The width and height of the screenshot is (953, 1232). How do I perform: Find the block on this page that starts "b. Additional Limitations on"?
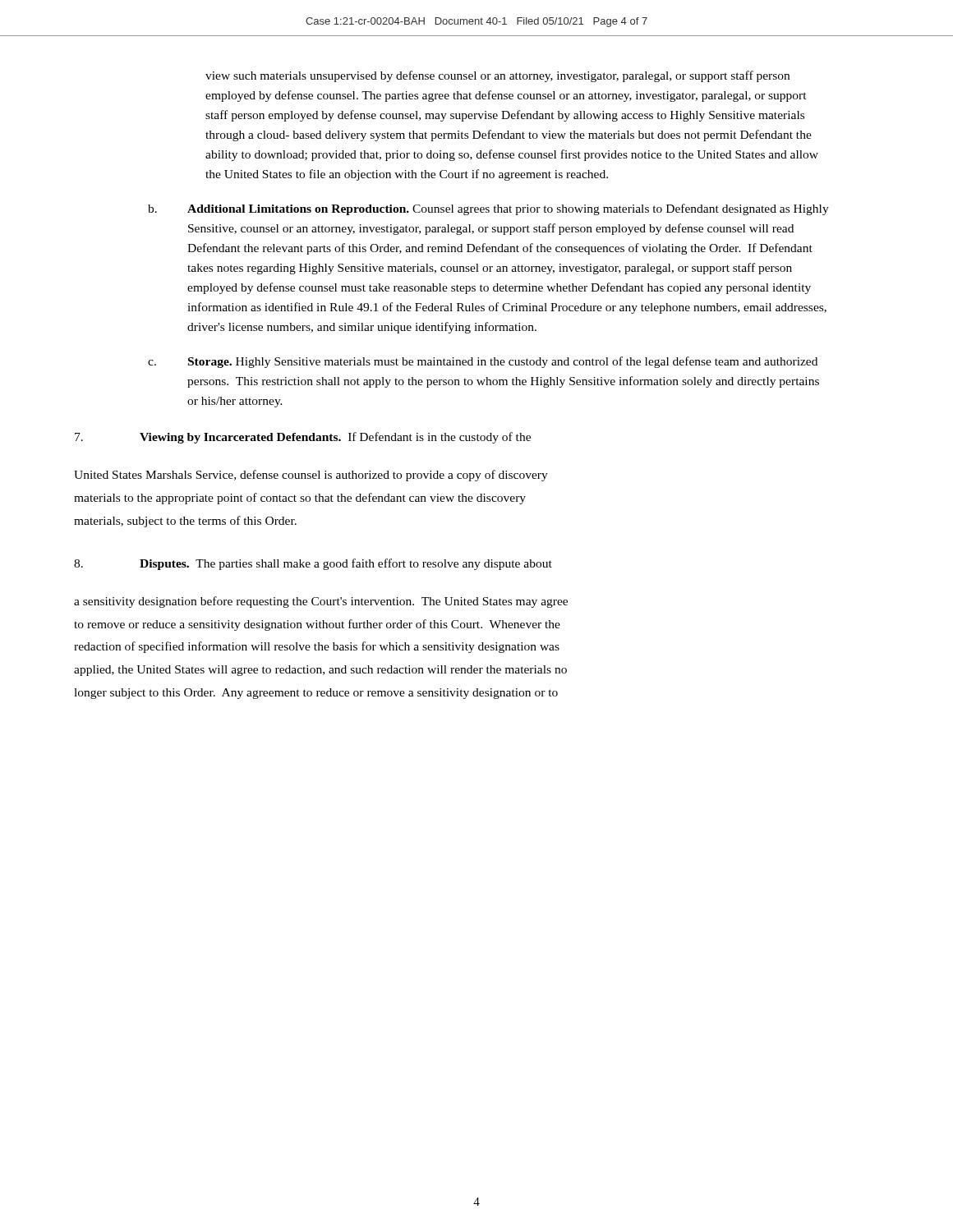pos(489,268)
